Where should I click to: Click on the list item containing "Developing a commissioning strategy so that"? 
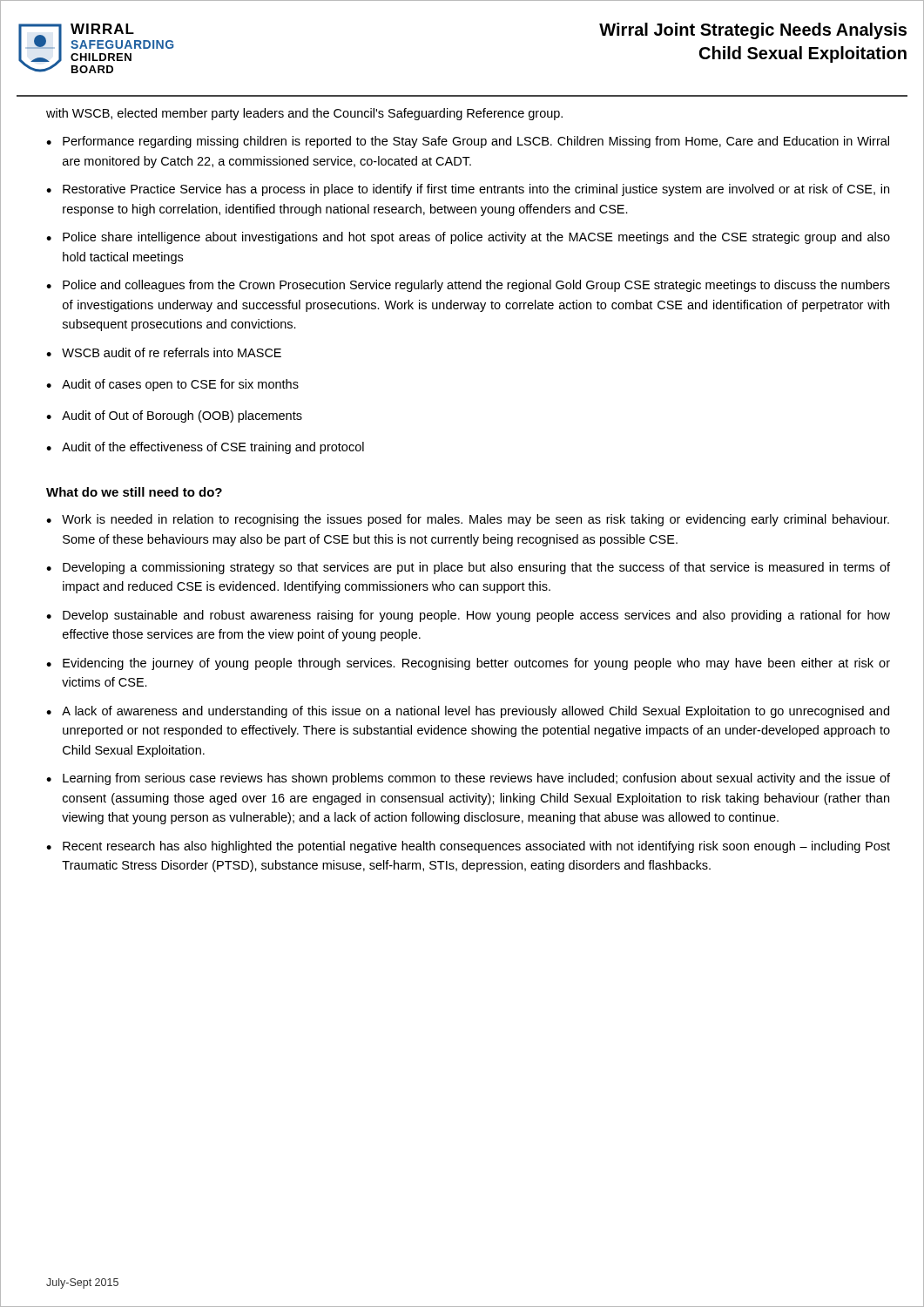[476, 577]
